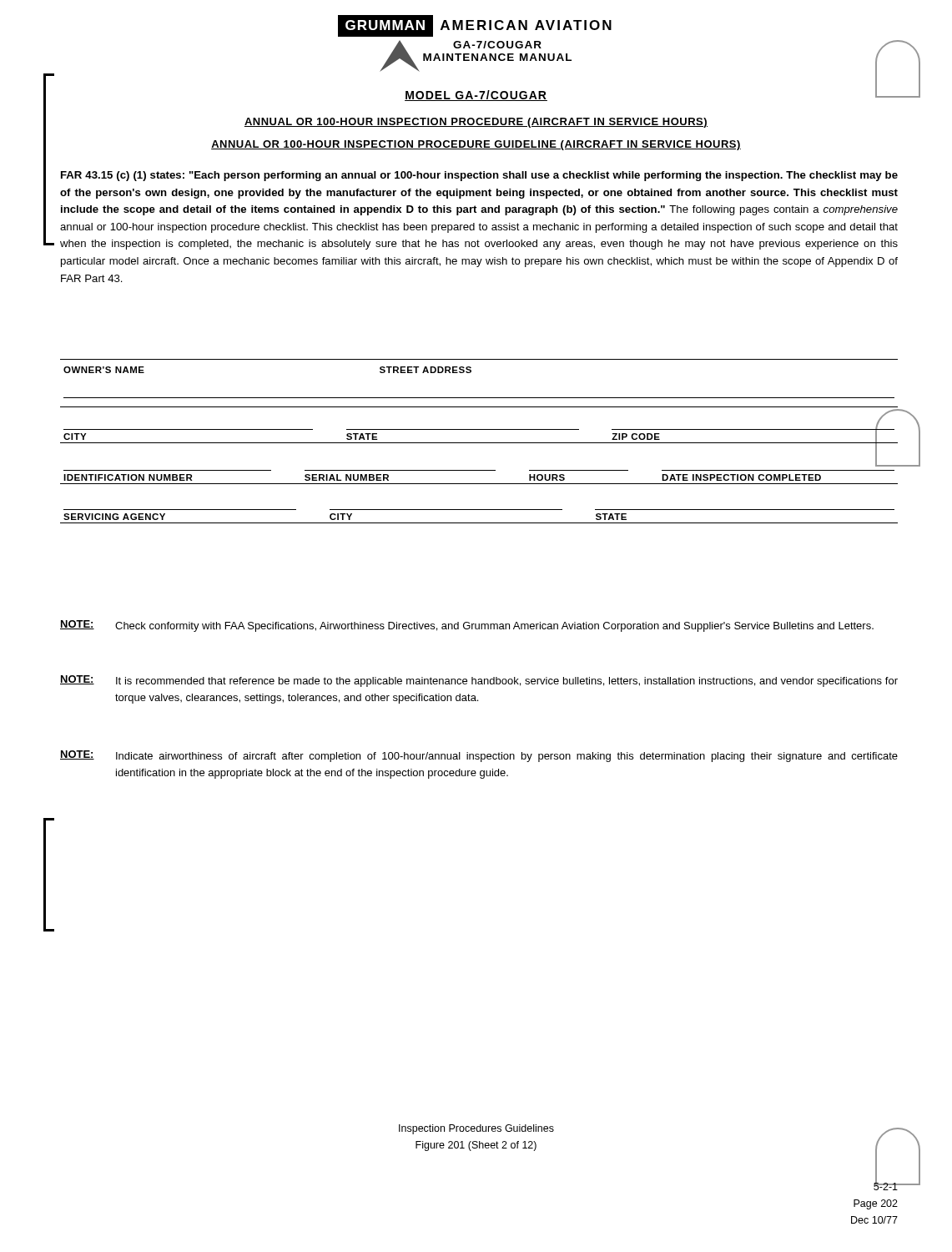Locate the passage starting "FAR 43.15 (c) (1) states: "Each person"
The height and width of the screenshot is (1252, 952).
click(x=479, y=226)
